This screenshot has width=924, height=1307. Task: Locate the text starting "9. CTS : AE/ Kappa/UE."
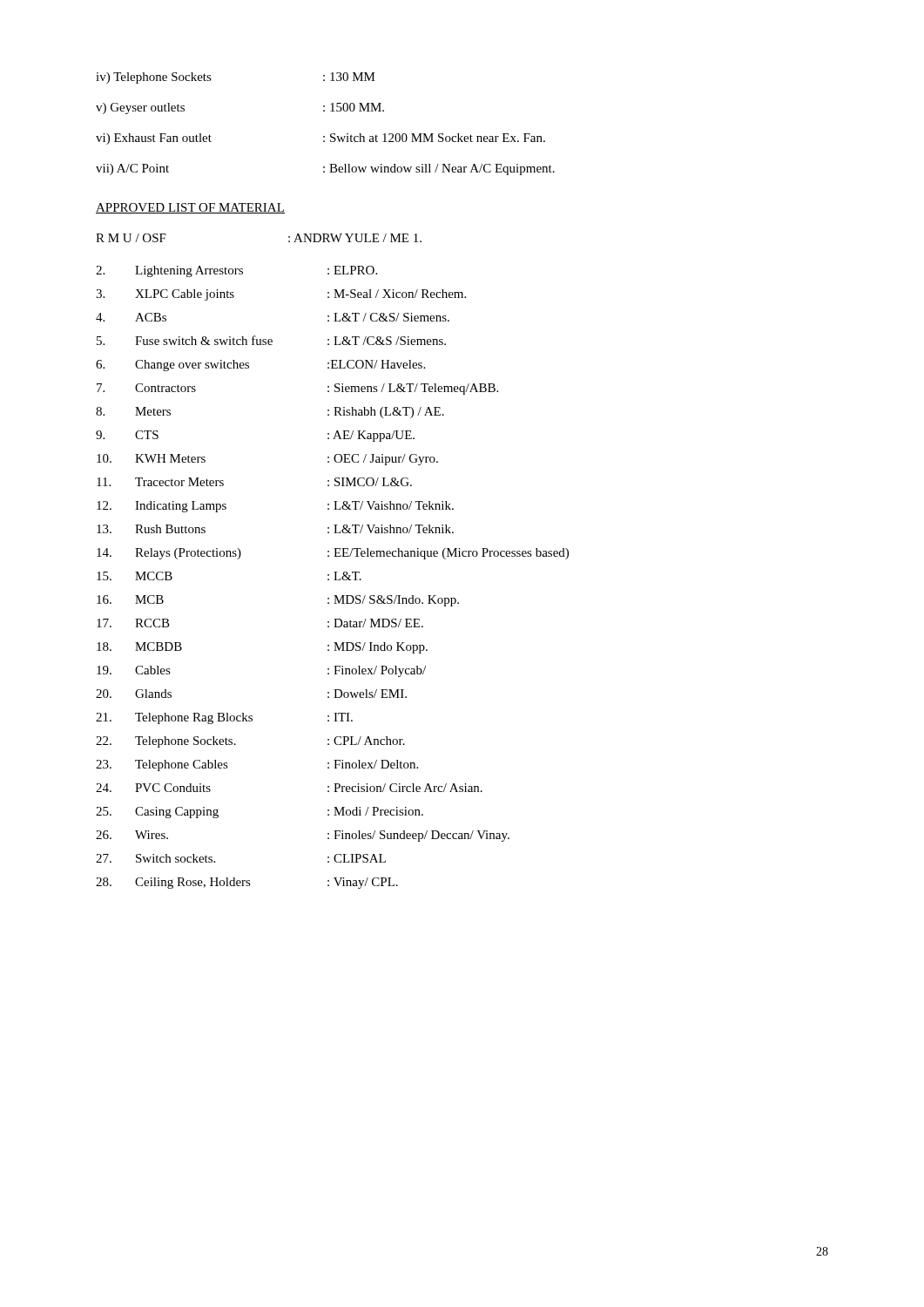148,436
